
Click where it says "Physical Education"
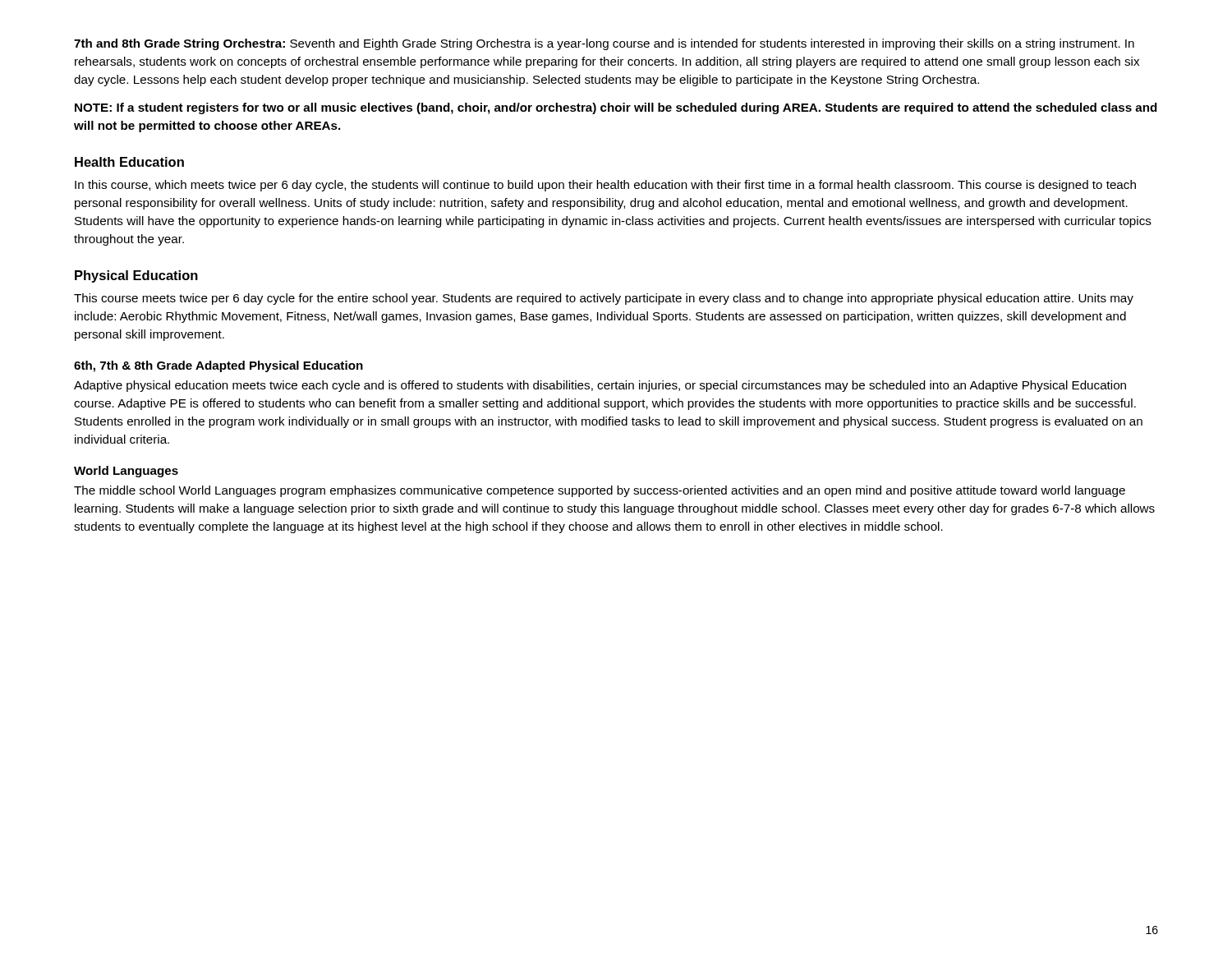(136, 275)
